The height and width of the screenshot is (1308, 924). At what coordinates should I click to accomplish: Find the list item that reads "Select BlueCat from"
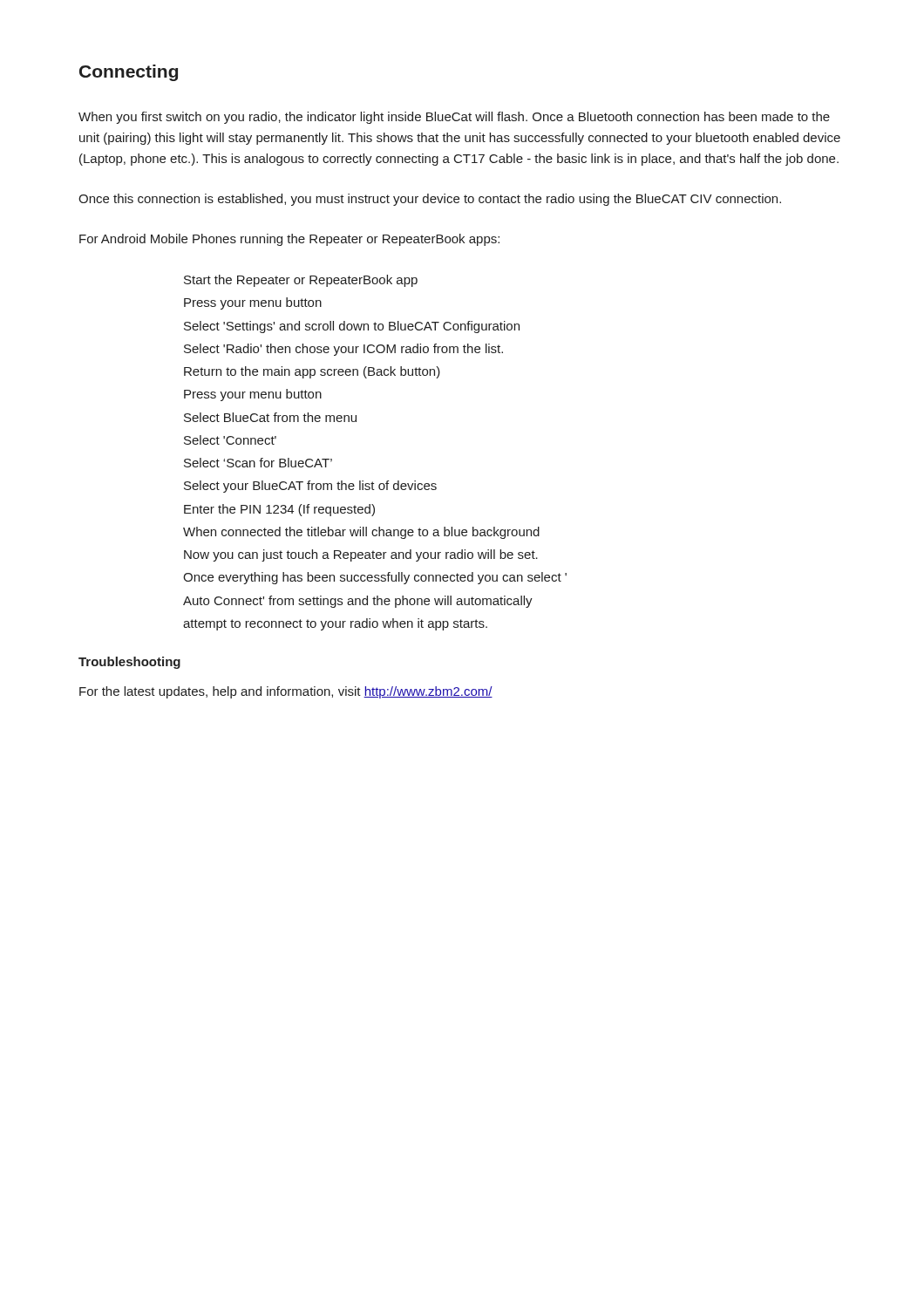270,417
